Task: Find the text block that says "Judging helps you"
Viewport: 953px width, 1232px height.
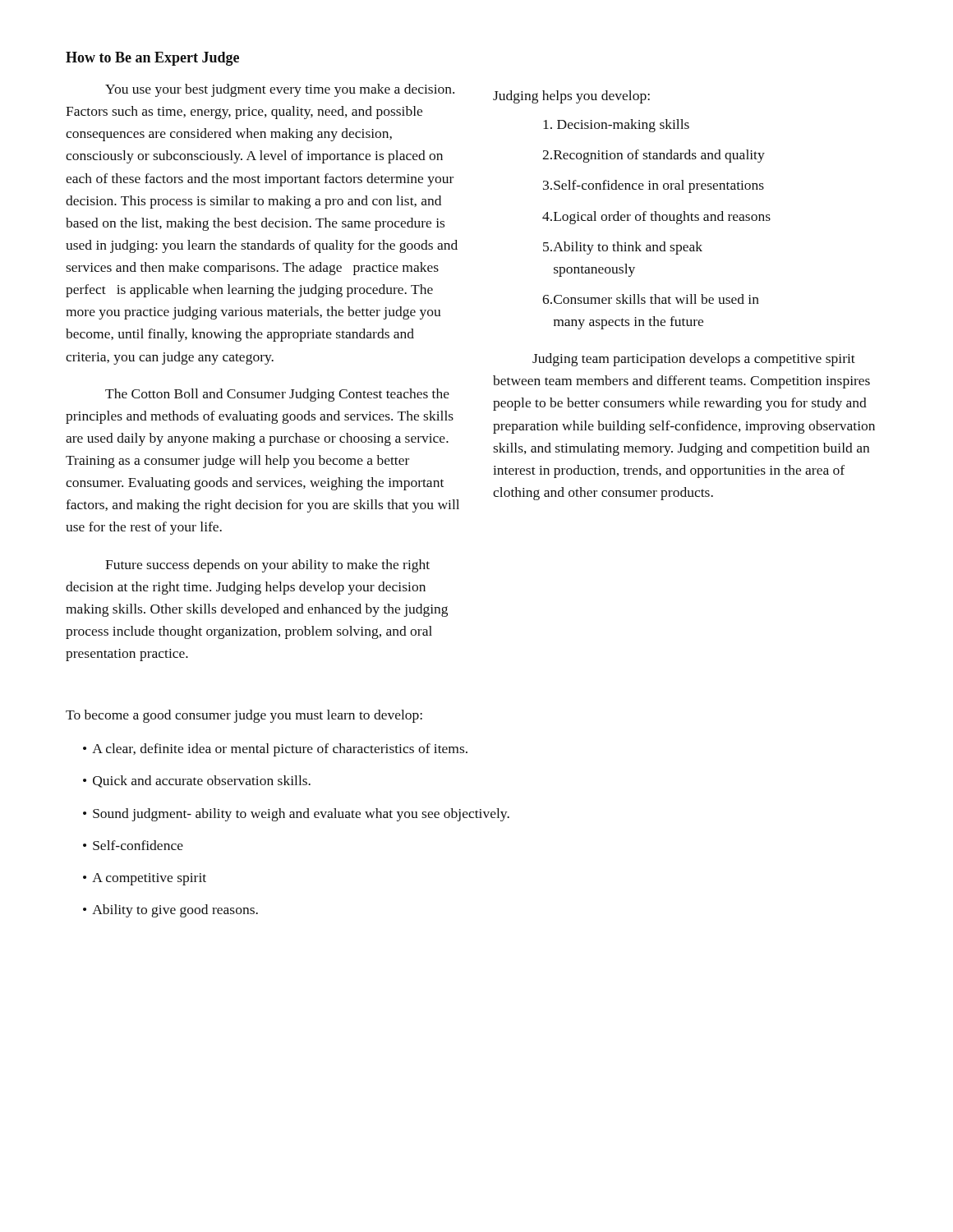Action: point(572,95)
